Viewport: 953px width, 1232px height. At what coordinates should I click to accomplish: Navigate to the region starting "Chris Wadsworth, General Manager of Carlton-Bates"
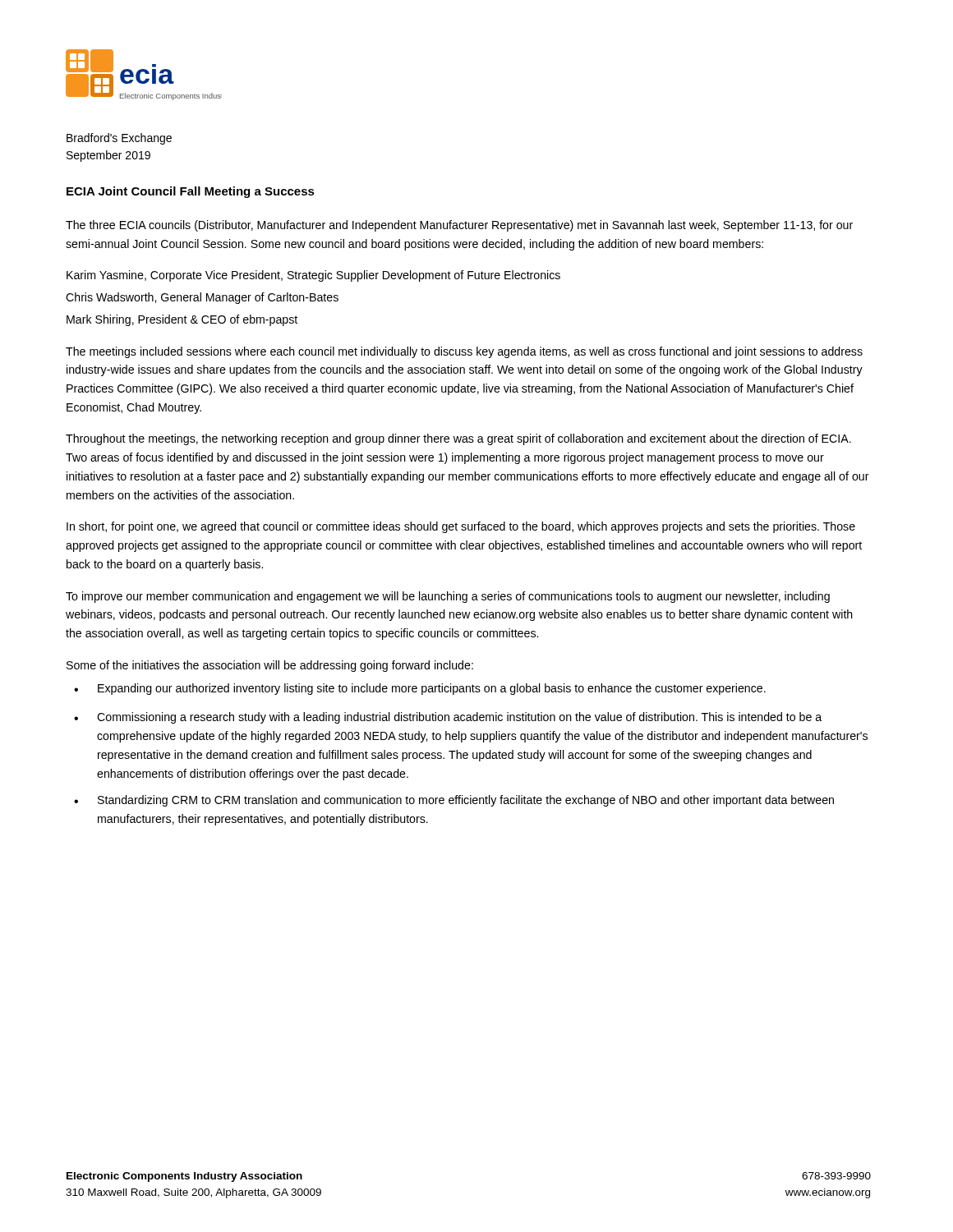pos(202,297)
